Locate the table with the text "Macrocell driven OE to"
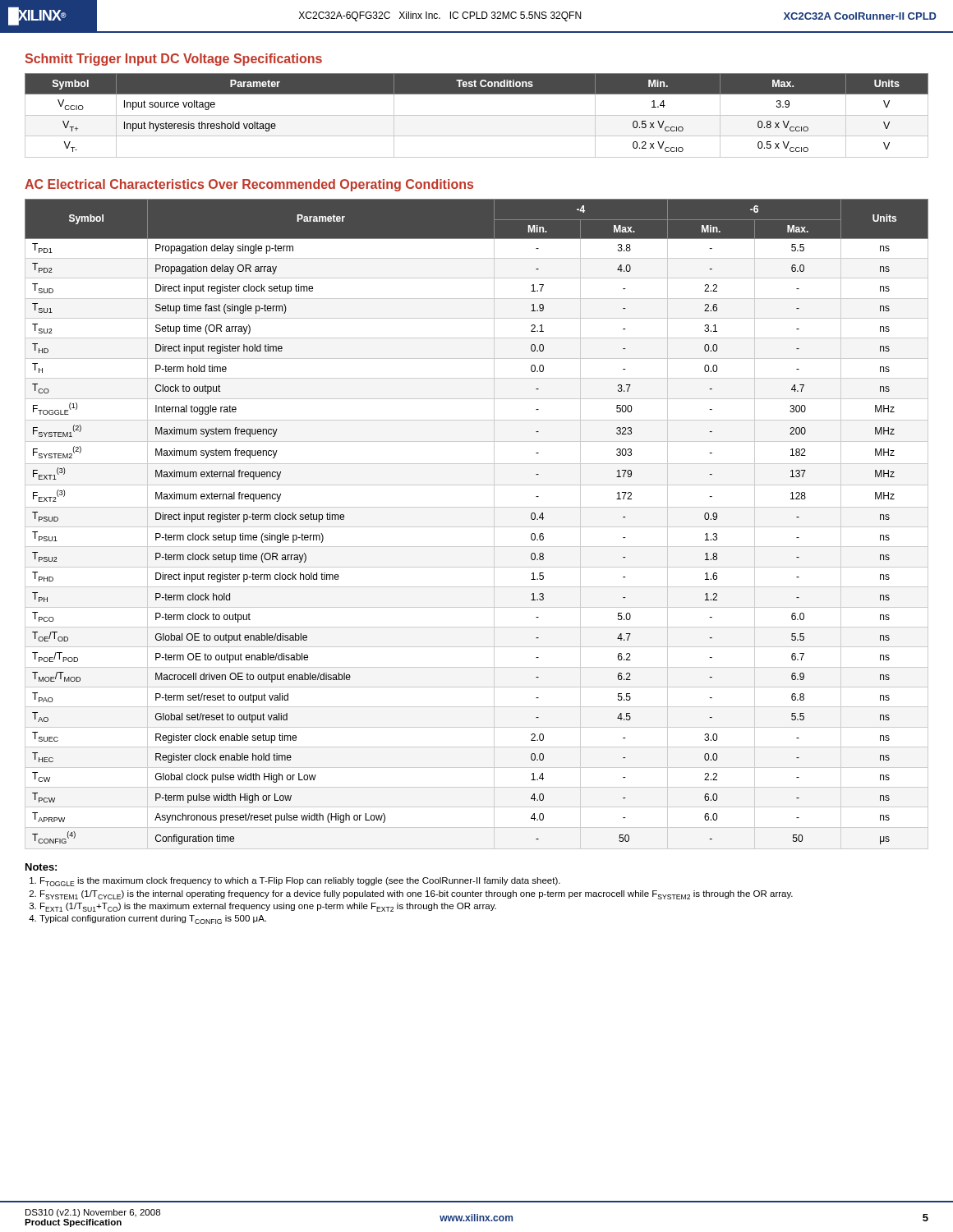Viewport: 953px width, 1232px height. (x=476, y=524)
